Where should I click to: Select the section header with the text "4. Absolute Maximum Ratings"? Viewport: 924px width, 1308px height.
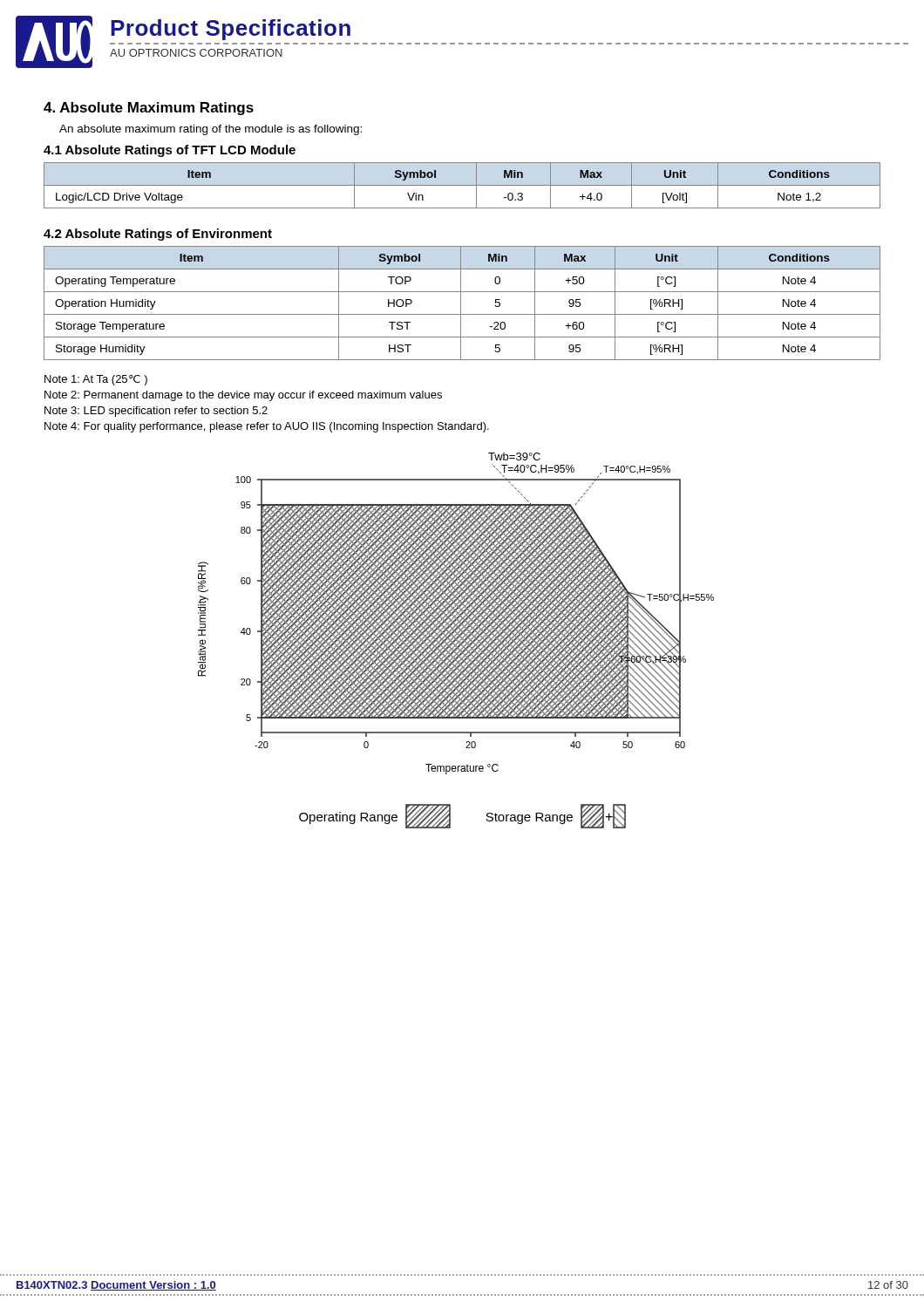[149, 108]
